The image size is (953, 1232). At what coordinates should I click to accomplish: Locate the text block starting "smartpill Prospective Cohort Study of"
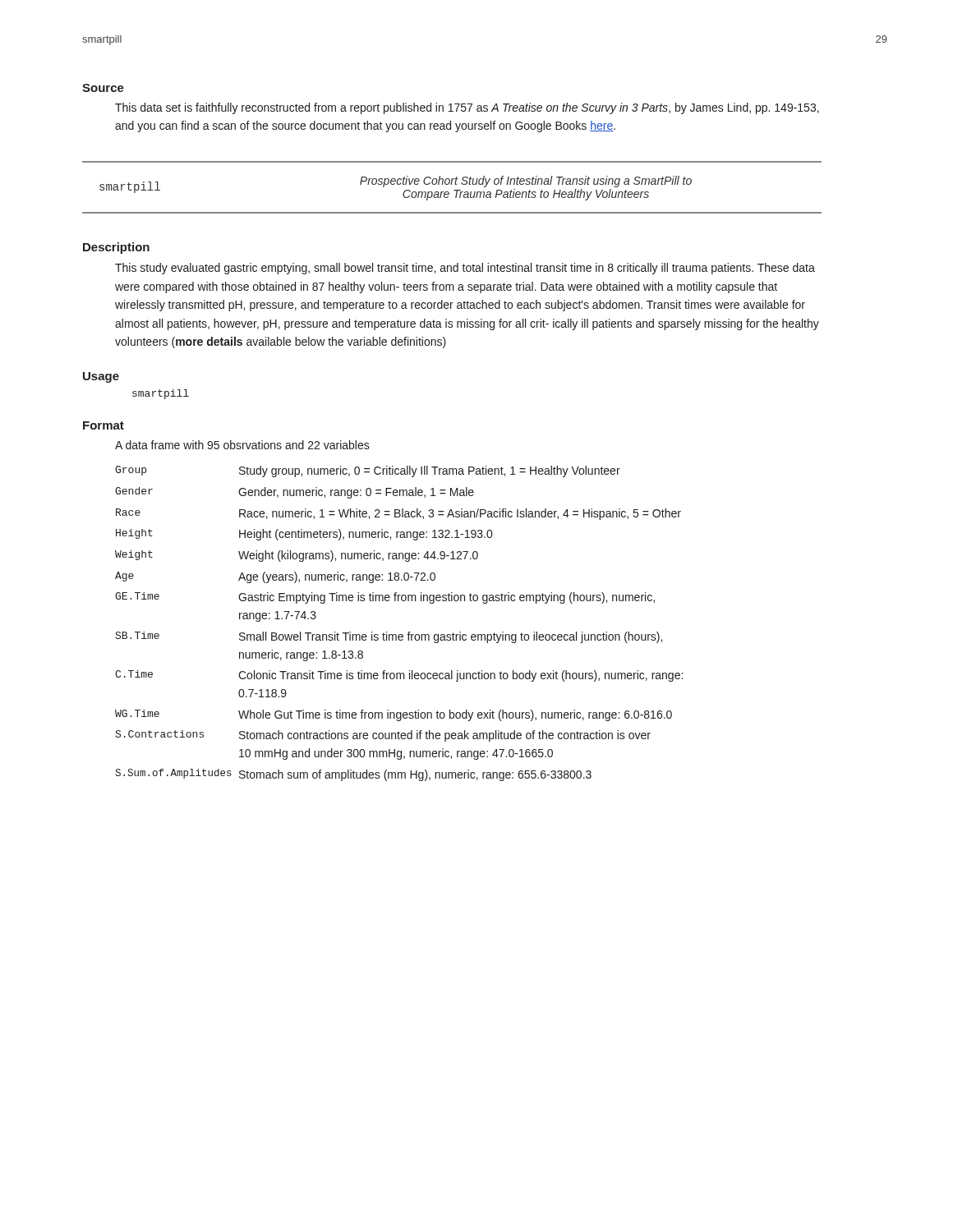click(452, 188)
